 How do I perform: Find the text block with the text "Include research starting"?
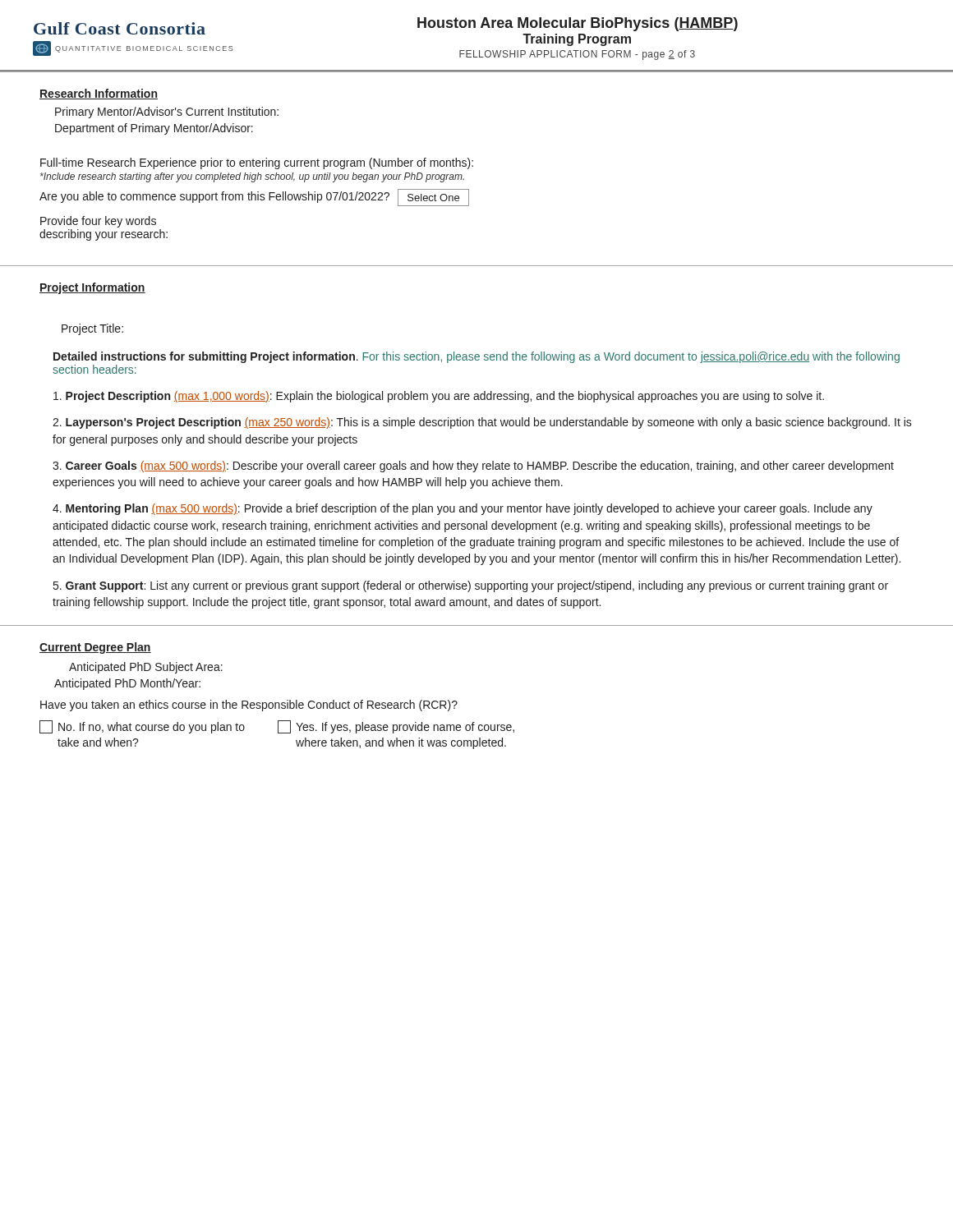pyautogui.click(x=252, y=177)
